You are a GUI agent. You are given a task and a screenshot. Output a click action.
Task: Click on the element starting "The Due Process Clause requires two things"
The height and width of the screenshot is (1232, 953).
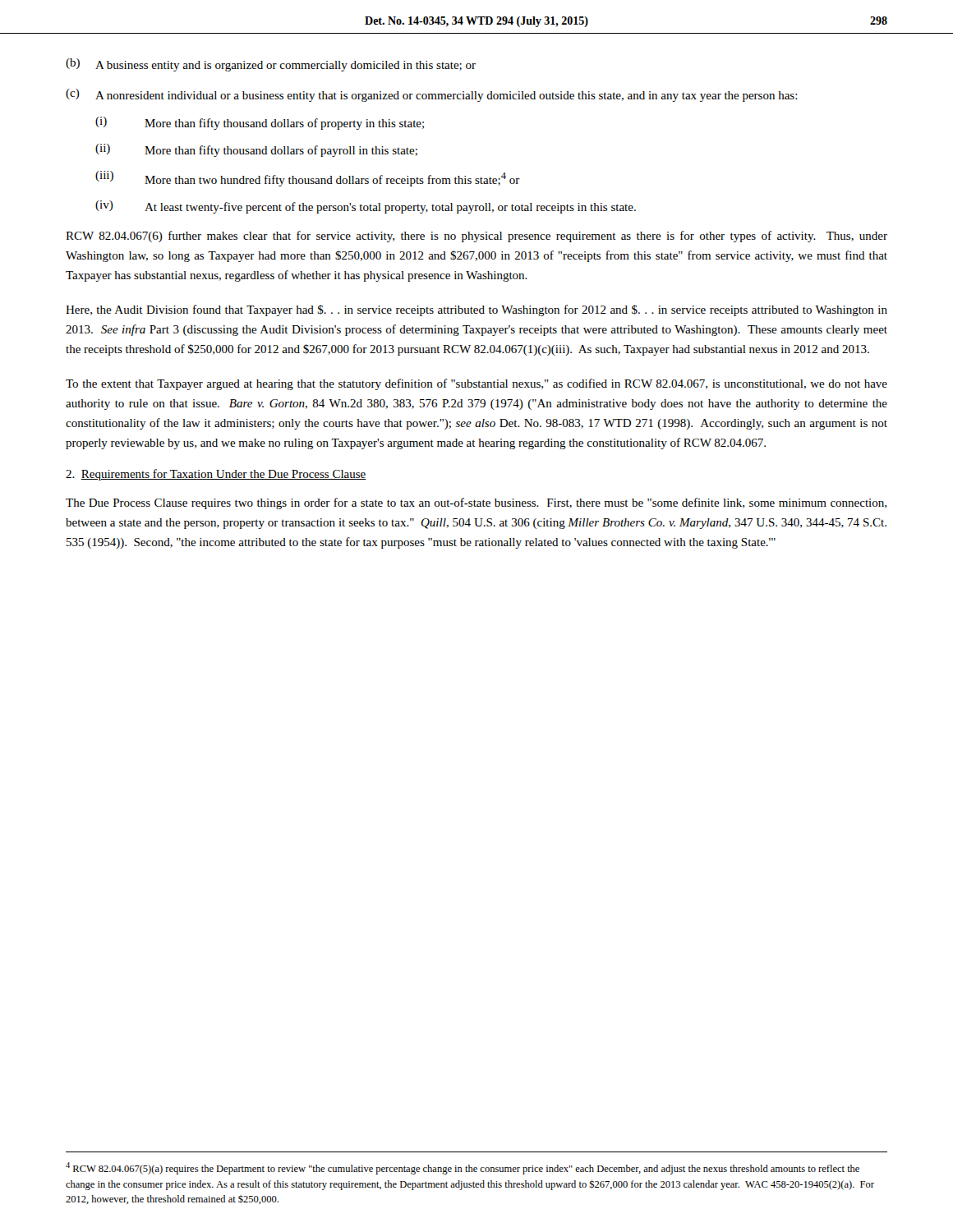[476, 522]
